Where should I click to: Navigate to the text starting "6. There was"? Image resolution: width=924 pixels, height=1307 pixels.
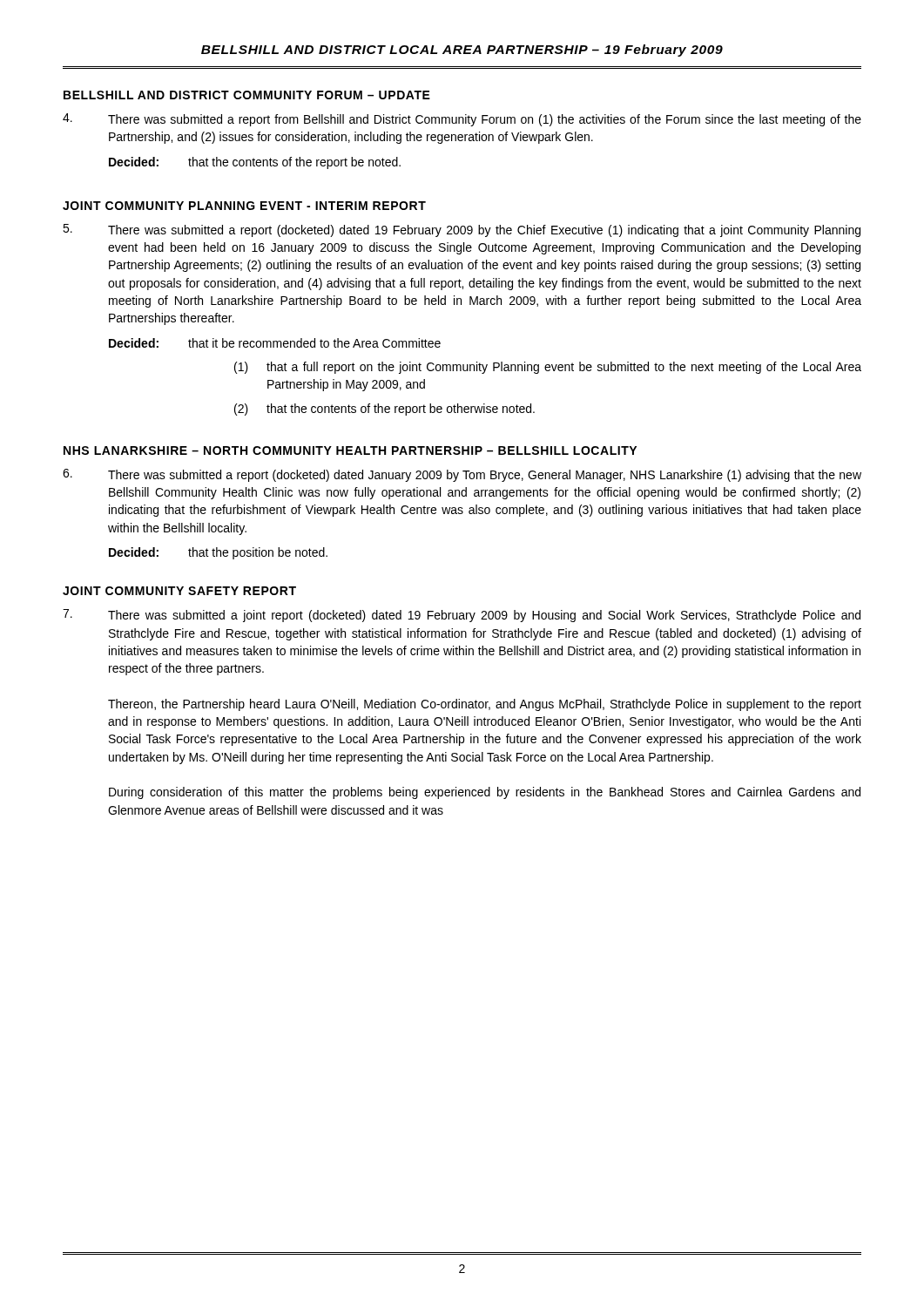pyautogui.click(x=462, y=514)
